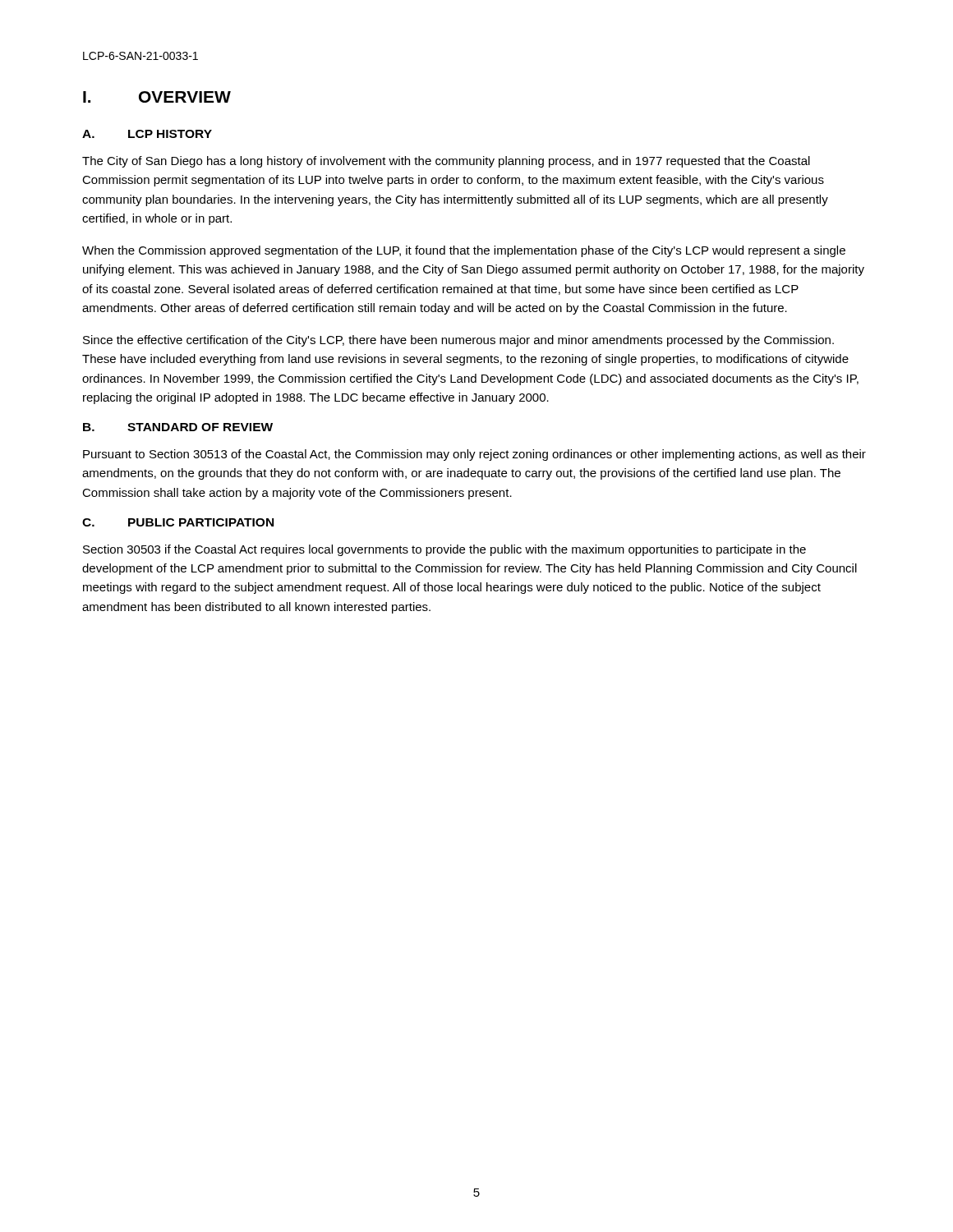The width and height of the screenshot is (953, 1232).
Task: Click on the region starting "The City of San Diego has a"
Action: click(x=455, y=189)
